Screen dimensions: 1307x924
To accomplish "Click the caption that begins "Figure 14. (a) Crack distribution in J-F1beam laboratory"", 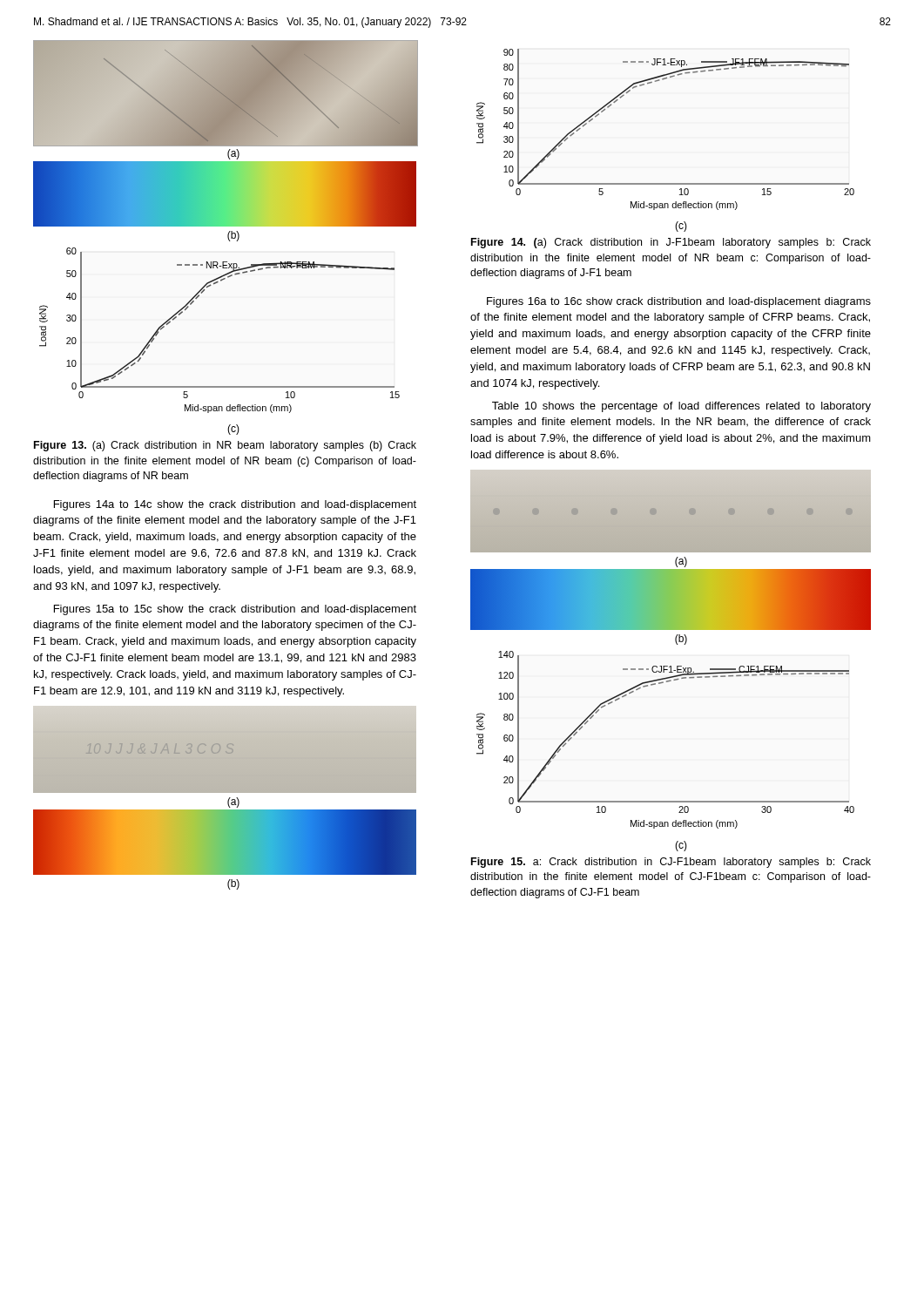I will coord(671,257).
